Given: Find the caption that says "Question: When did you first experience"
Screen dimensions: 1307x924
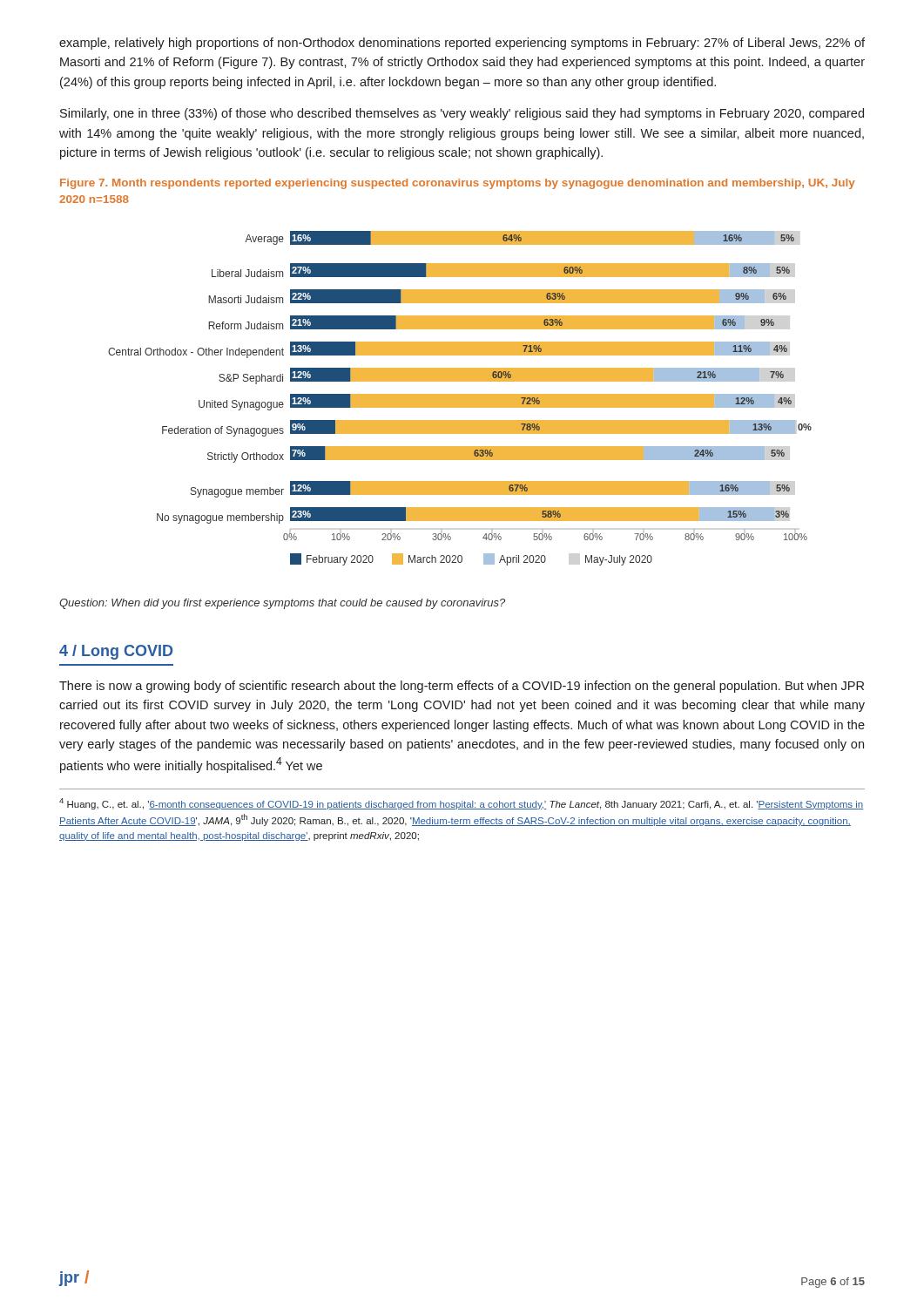Looking at the screenshot, I should pyautogui.click(x=282, y=602).
